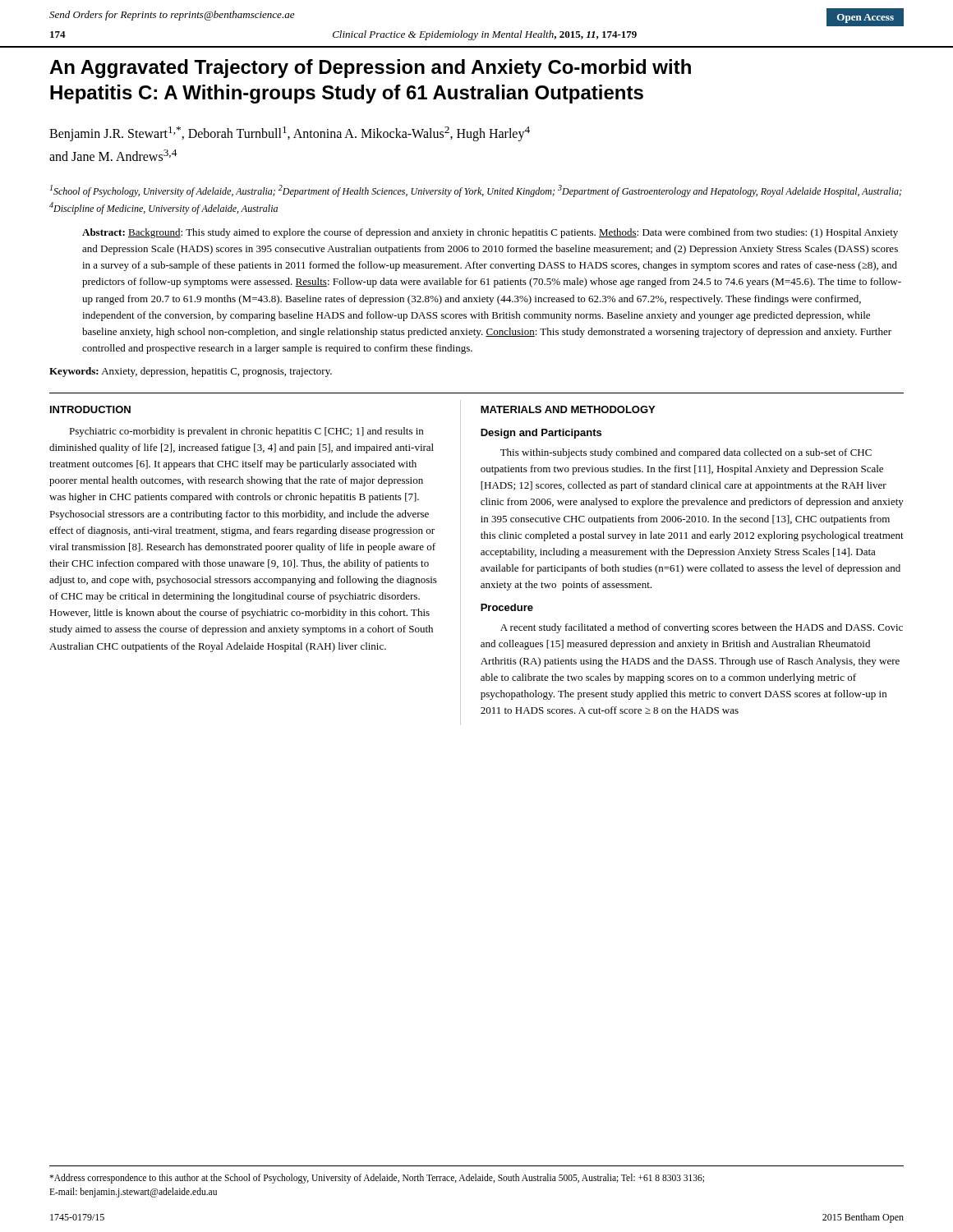Viewport: 953px width, 1232px height.
Task: Find the text block containing "Keywords: Anxiety, depression,"
Action: [x=191, y=371]
